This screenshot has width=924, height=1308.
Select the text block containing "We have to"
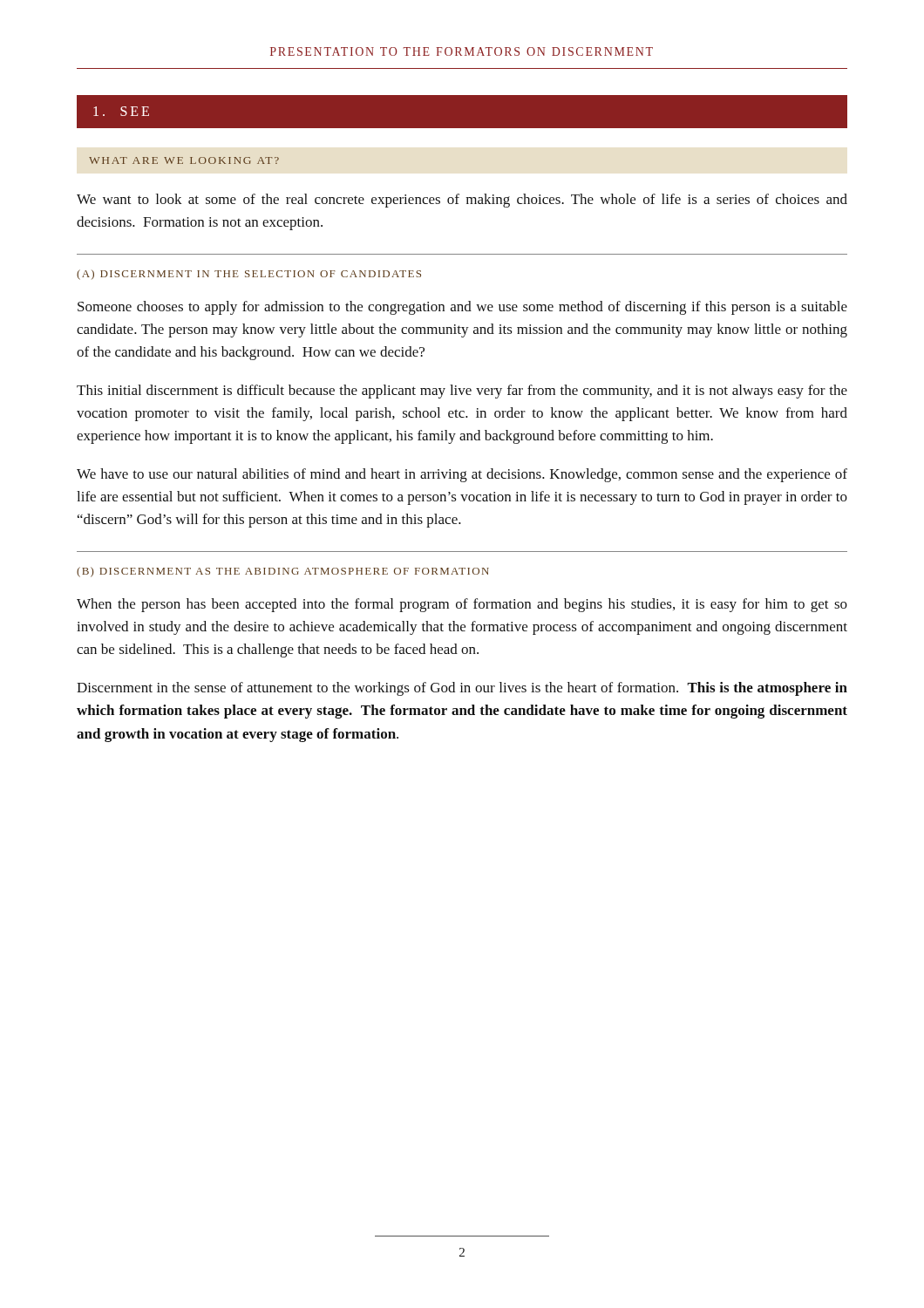tap(462, 497)
